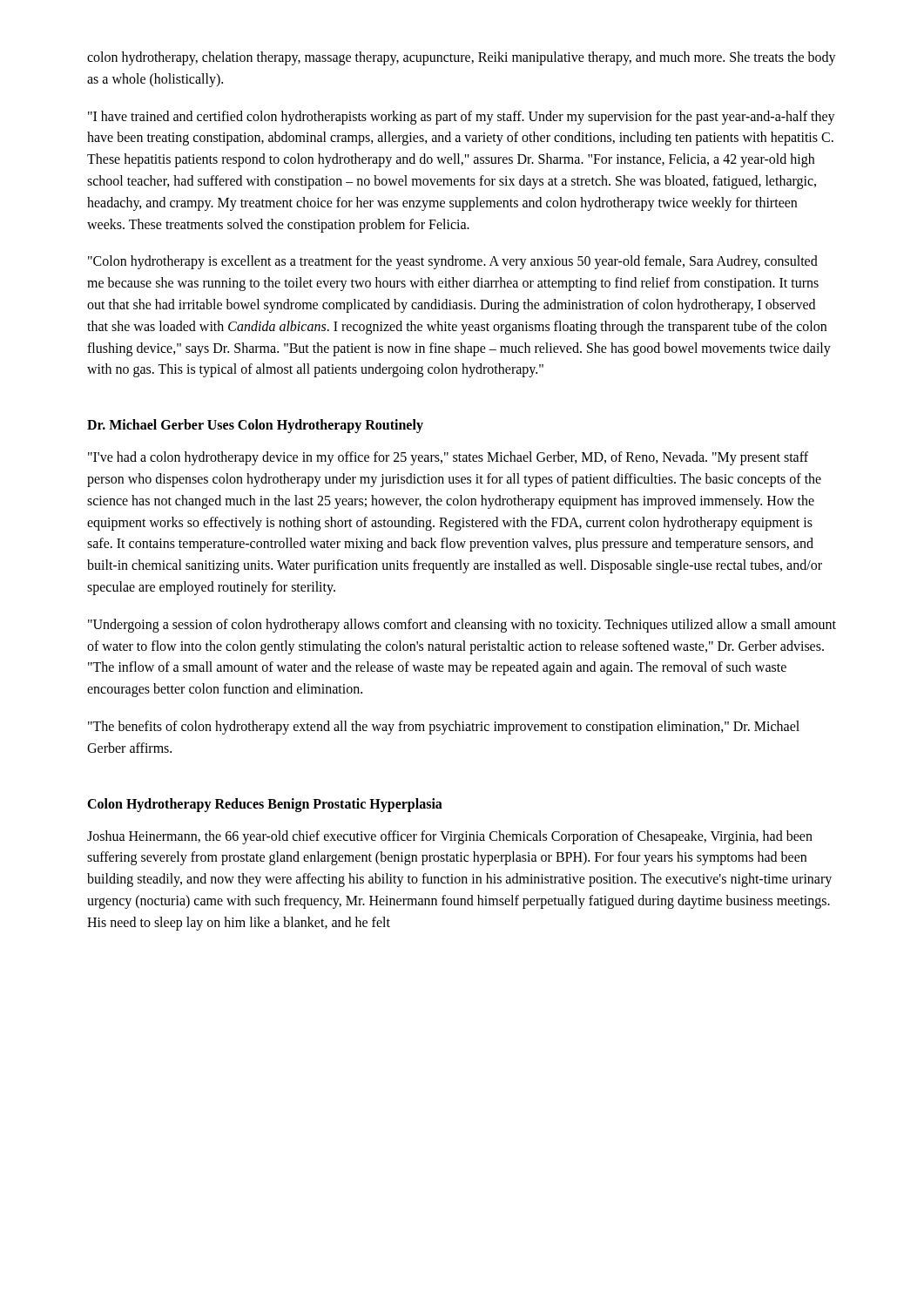Click on the text starting ""I have trained and"
Image resolution: width=924 pixels, height=1307 pixels.
(x=461, y=170)
